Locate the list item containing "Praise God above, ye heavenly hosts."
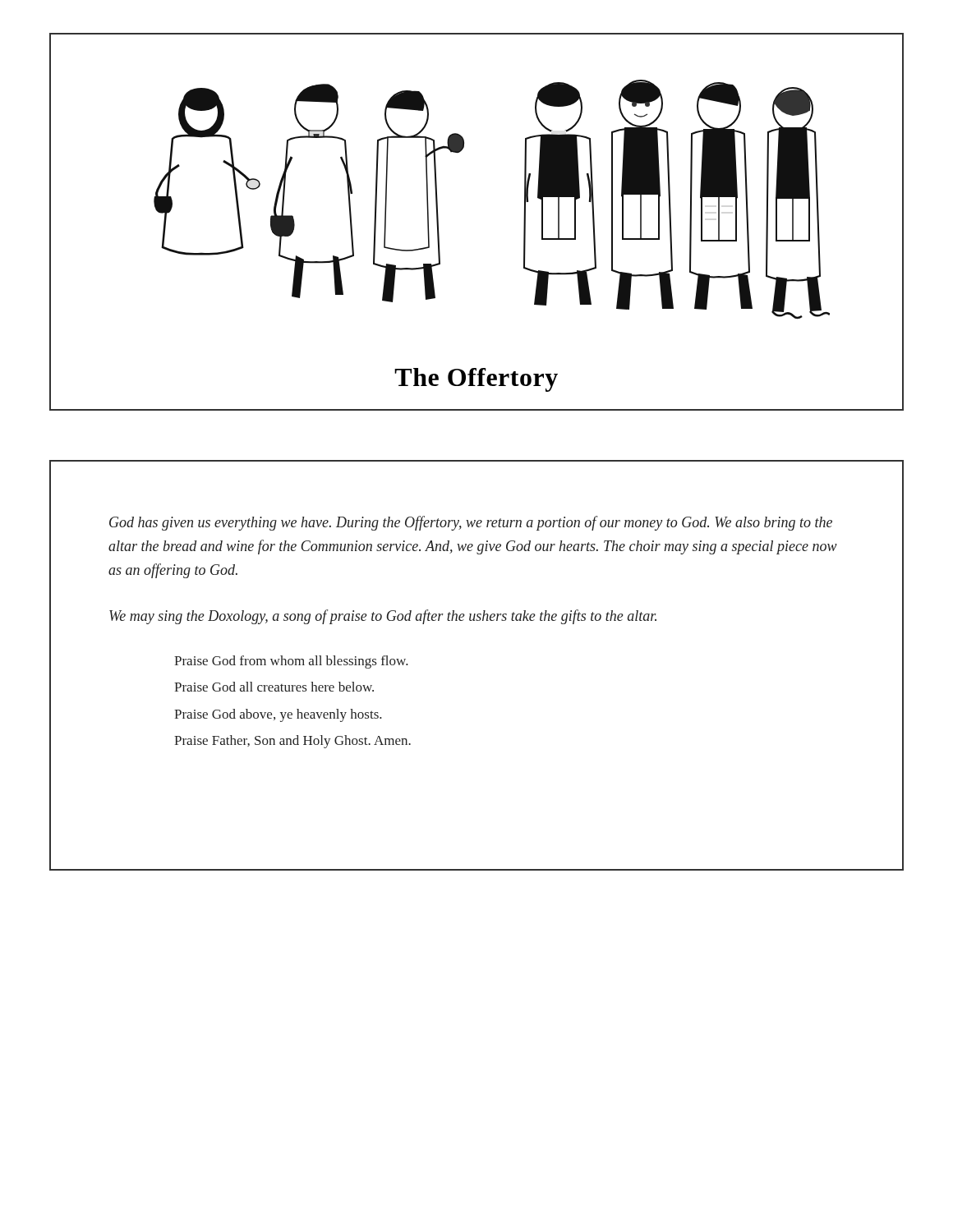953x1232 pixels. pos(278,714)
